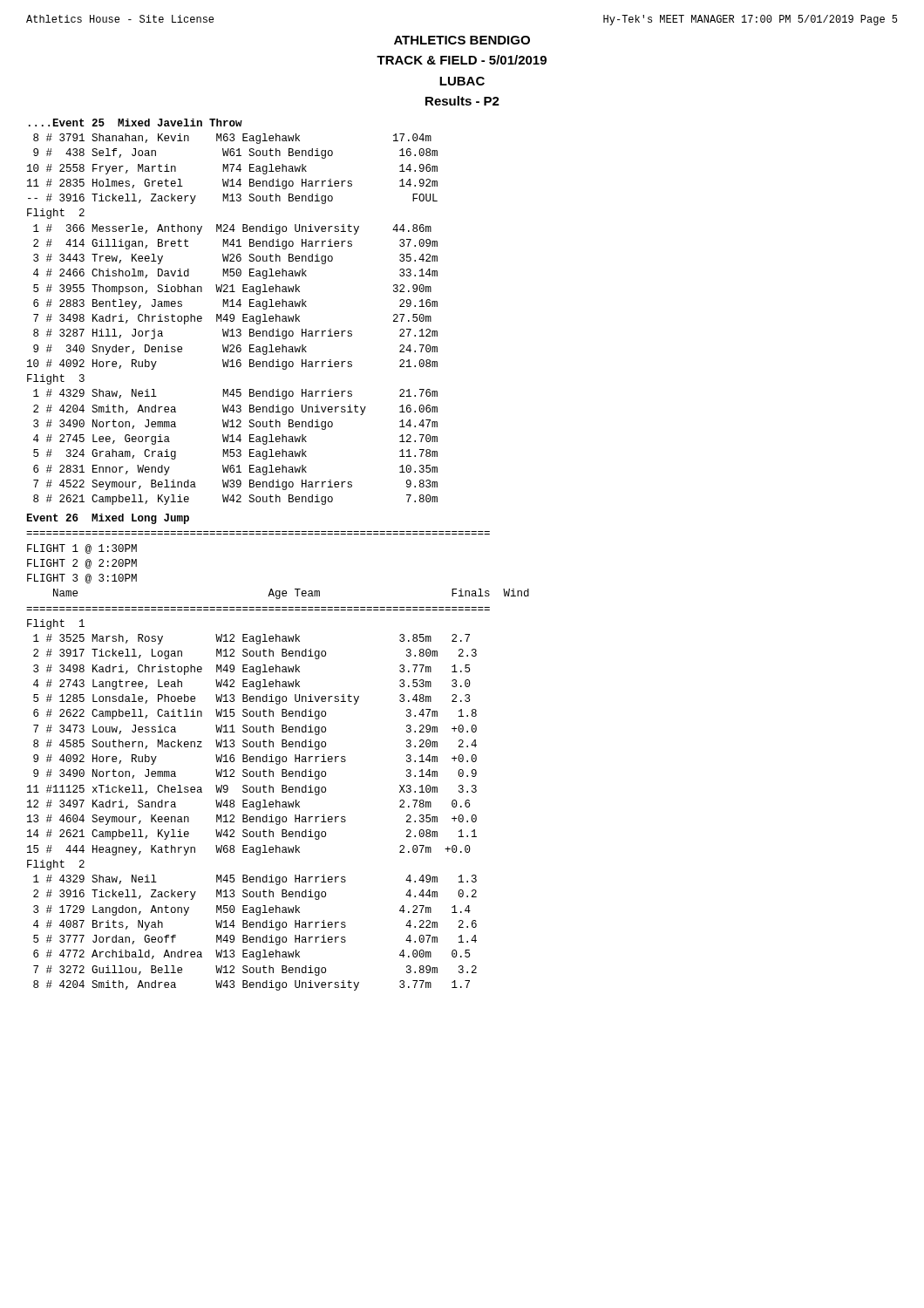Locate the section header containing "....Event 25 Mixed Javelin"
The height and width of the screenshot is (1308, 924).
(x=134, y=124)
